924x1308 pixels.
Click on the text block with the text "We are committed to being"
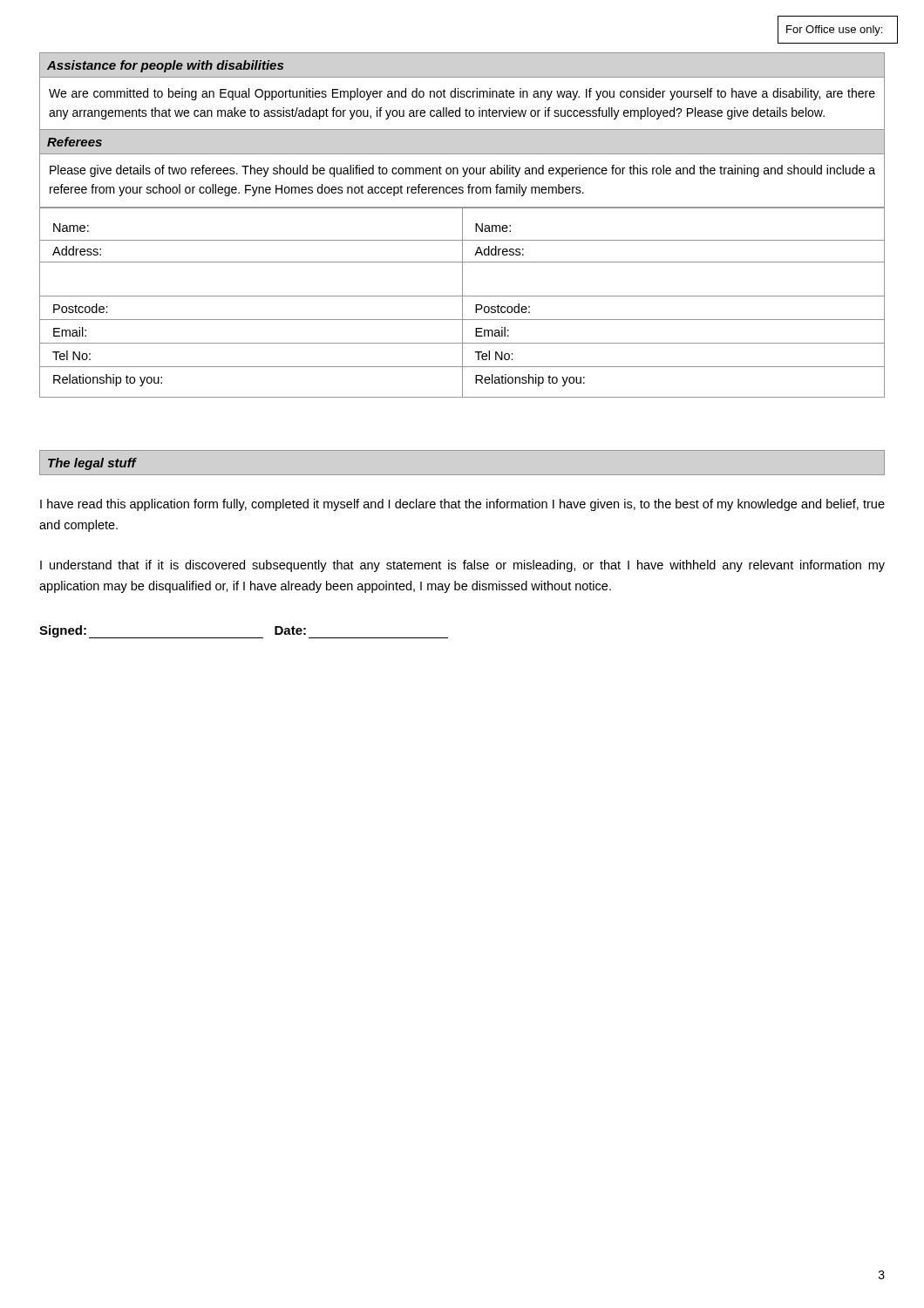(462, 103)
